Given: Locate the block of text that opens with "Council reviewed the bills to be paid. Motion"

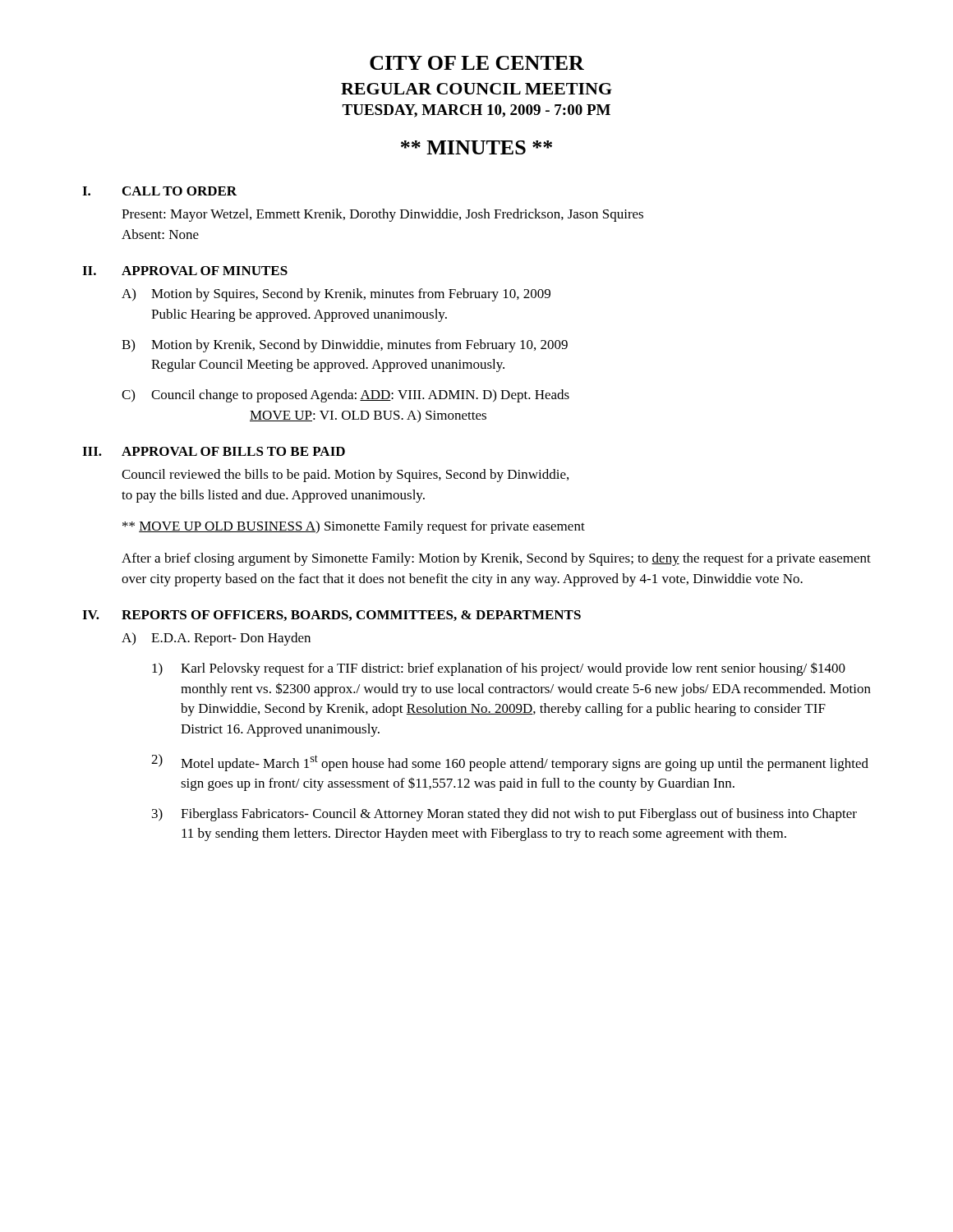Looking at the screenshot, I should click(x=346, y=485).
